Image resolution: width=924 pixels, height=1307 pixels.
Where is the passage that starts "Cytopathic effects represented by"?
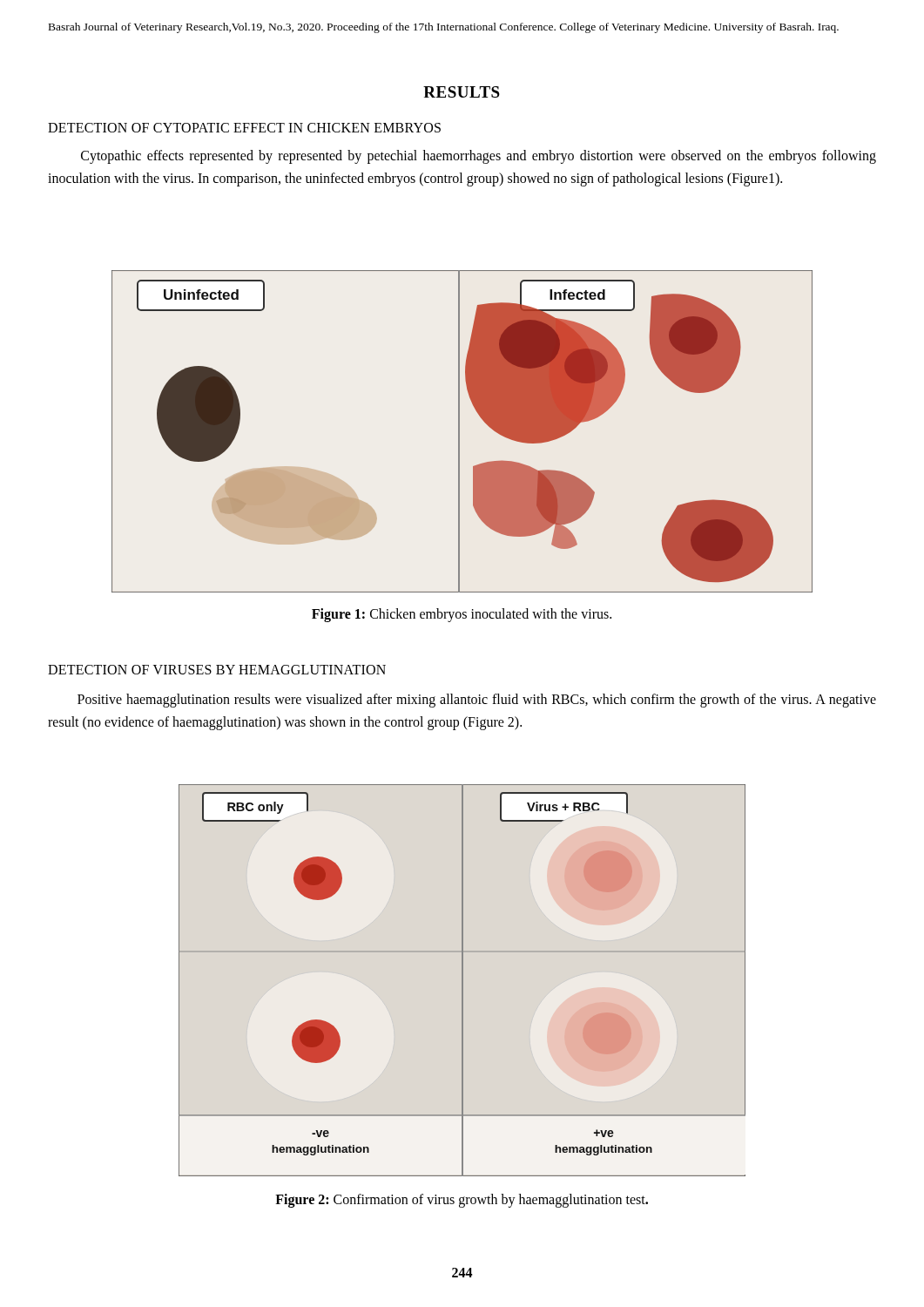point(462,167)
